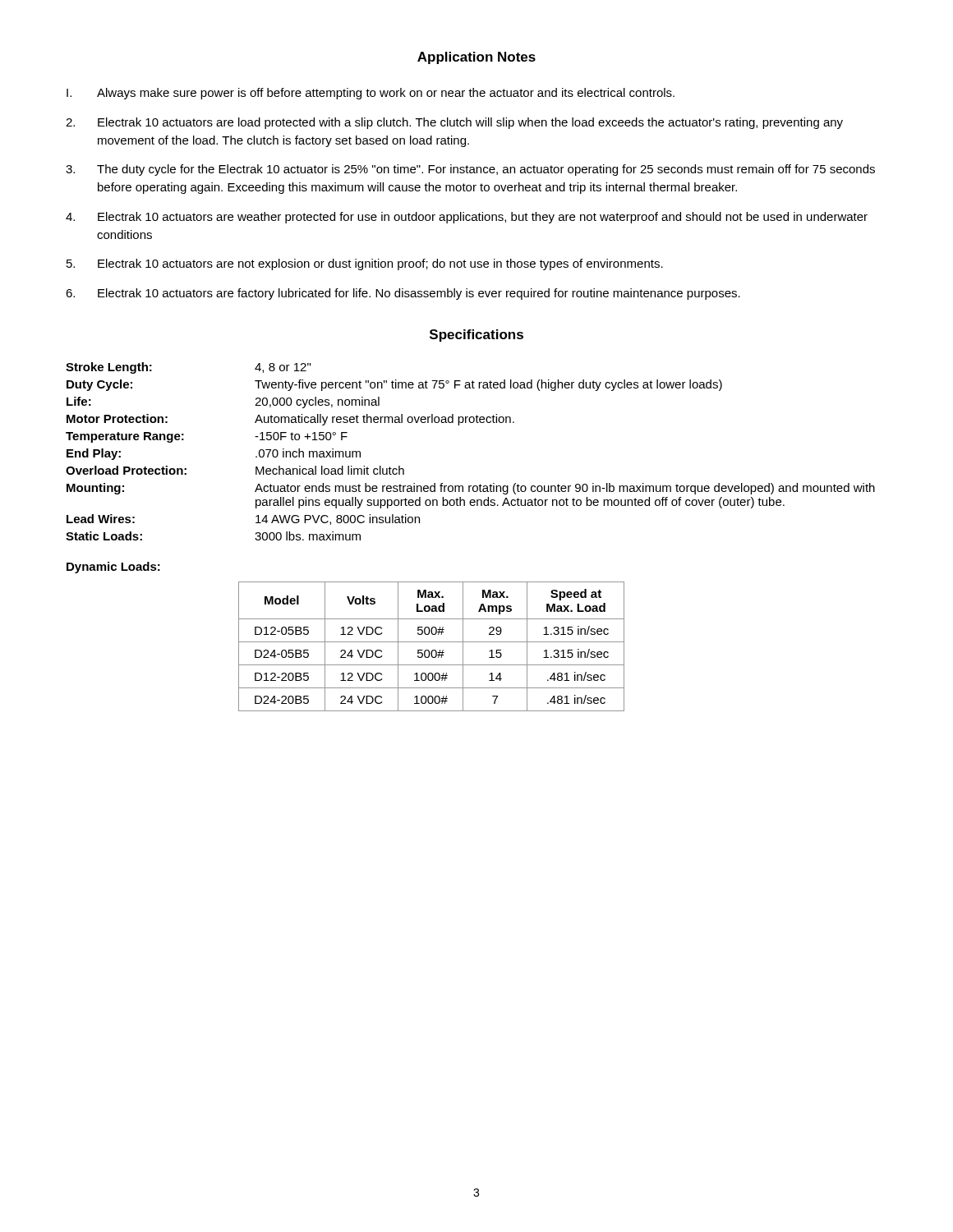Viewport: 953px width, 1232px height.
Task: Click the passage that begins "2. Electrak 10 actuators are"
Action: click(476, 131)
